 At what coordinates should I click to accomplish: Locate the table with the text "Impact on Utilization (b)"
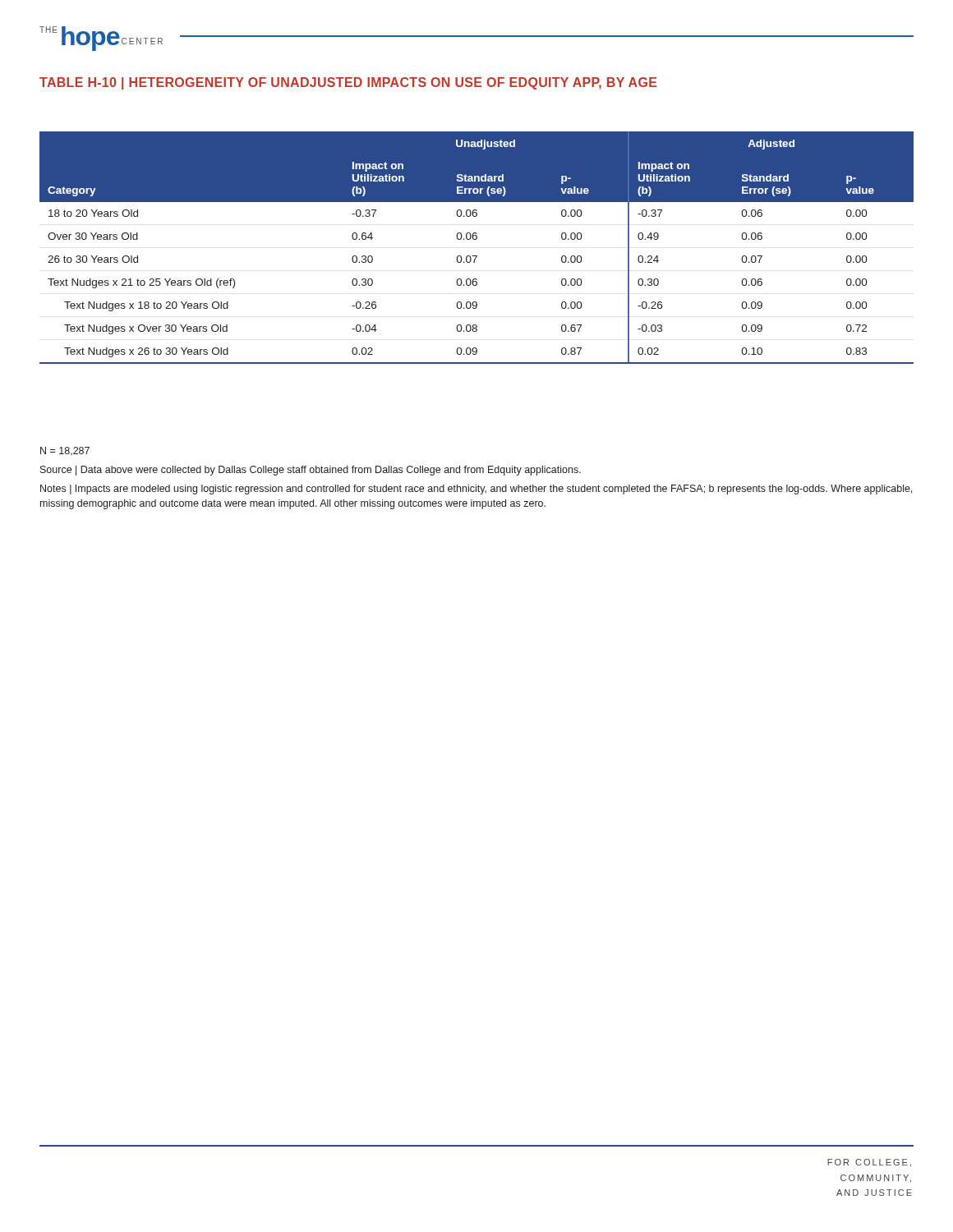pos(476,248)
